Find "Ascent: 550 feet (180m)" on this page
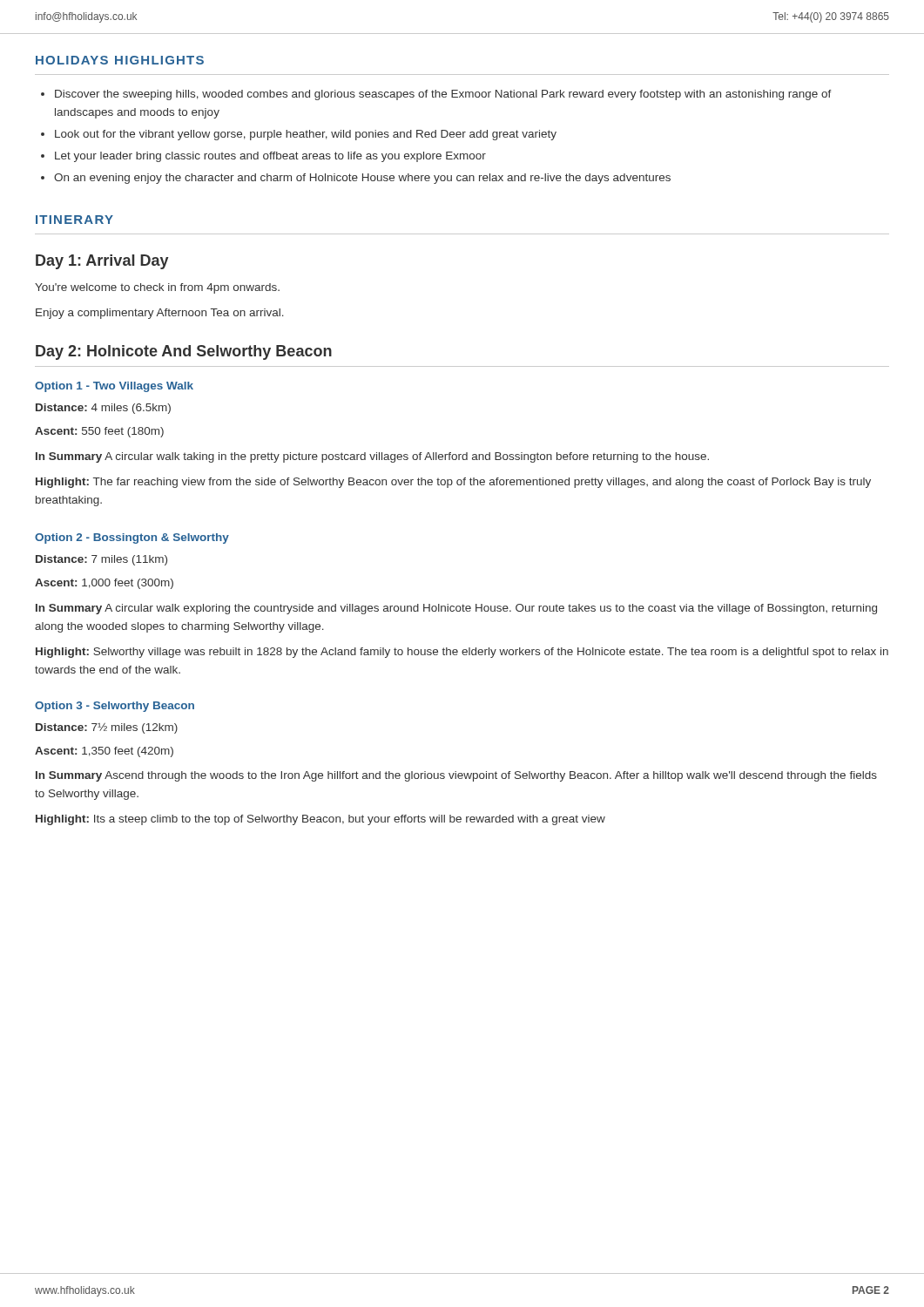Viewport: 924px width, 1307px height. point(100,431)
